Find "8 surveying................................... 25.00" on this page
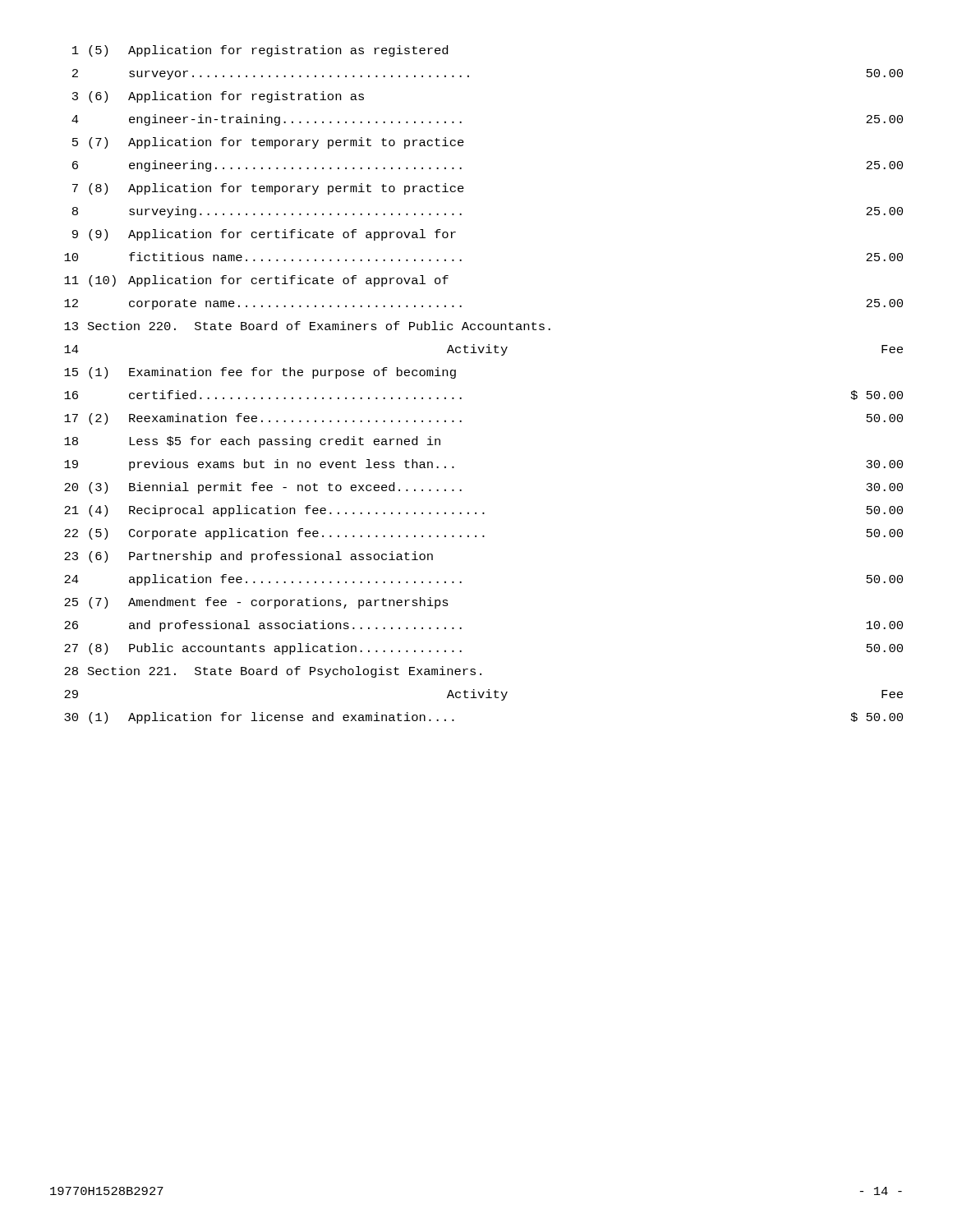The image size is (953, 1232). 74,211
